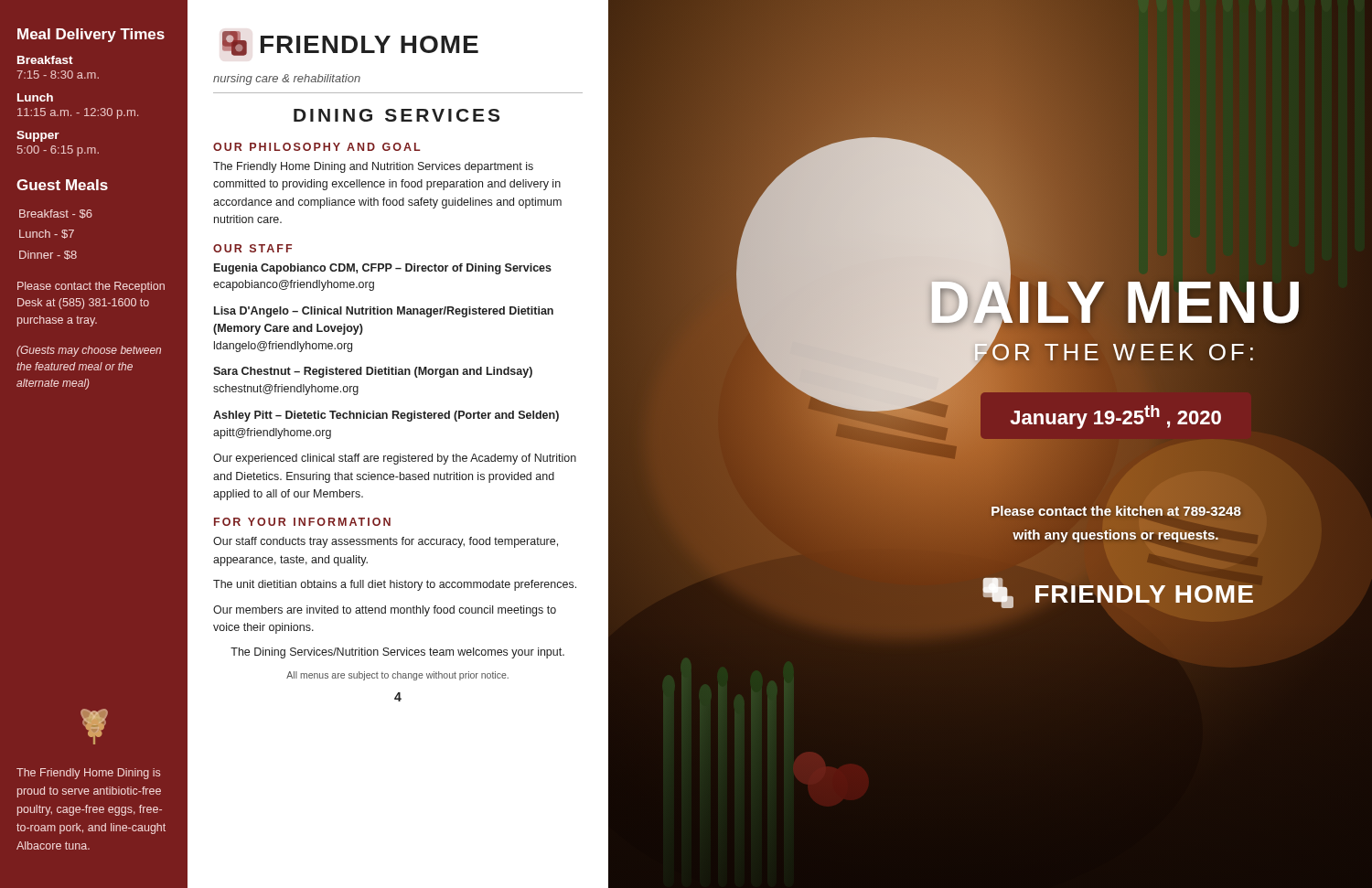The height and width of the screenshot is (888, 1372).
Task: Find the text block that says "The unit dietitian"
Action: pos(398,585)
